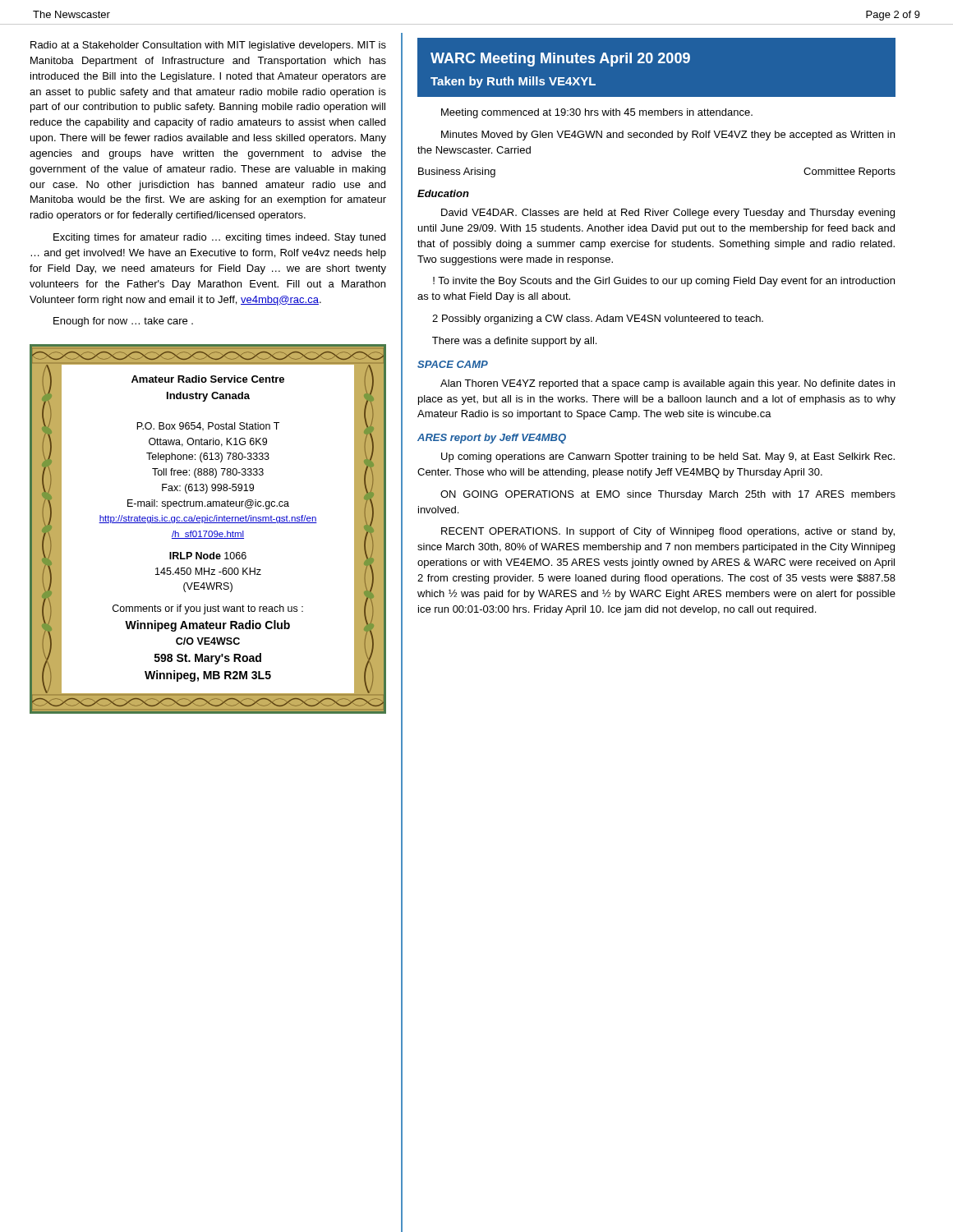This screenshot has width=953, height=1232.
Task: Navigate to the block starting "Alan Thoren VE4YZ reported that a space"
Action: click(656, 399)
